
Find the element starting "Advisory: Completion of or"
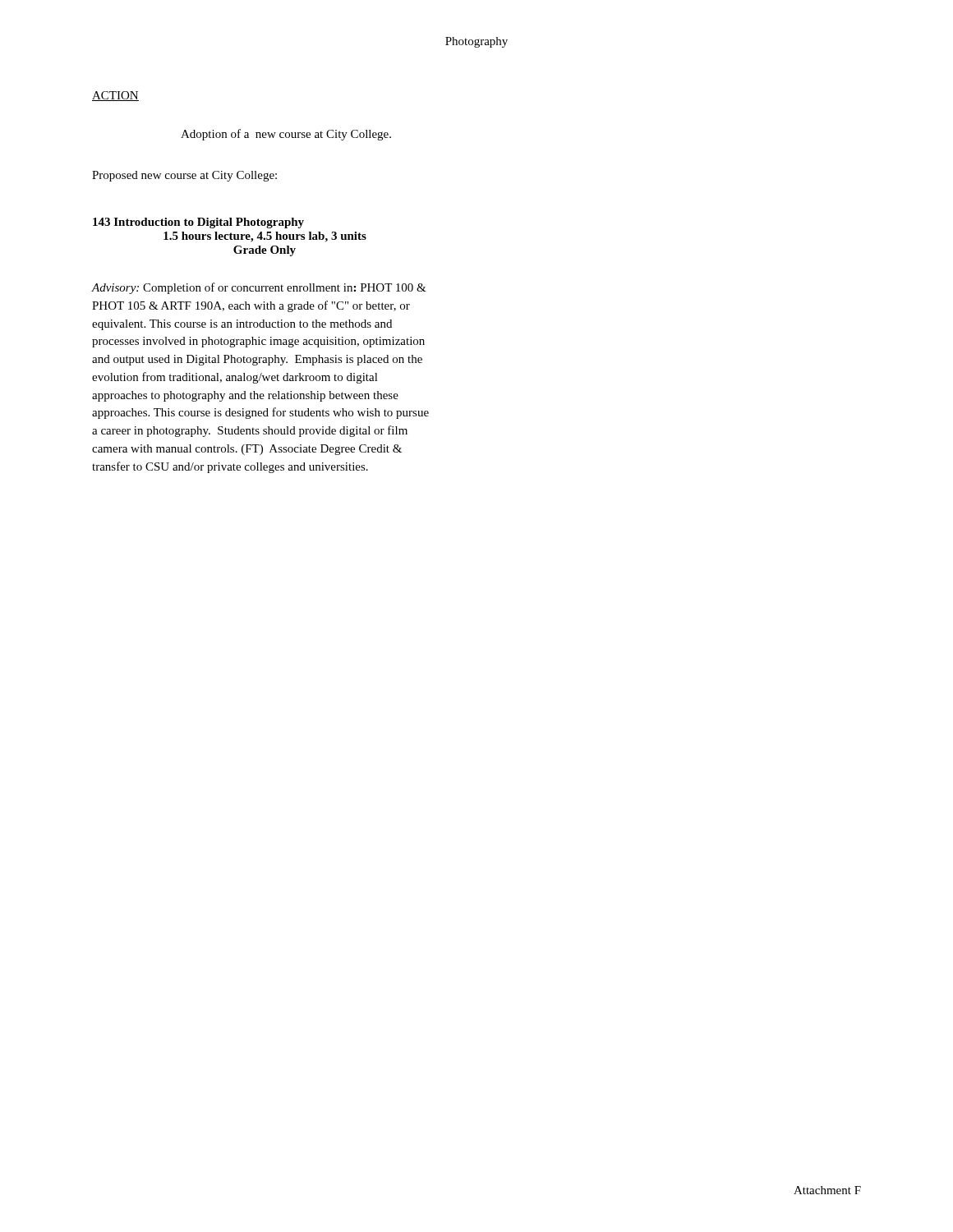[x=261, y=377]
